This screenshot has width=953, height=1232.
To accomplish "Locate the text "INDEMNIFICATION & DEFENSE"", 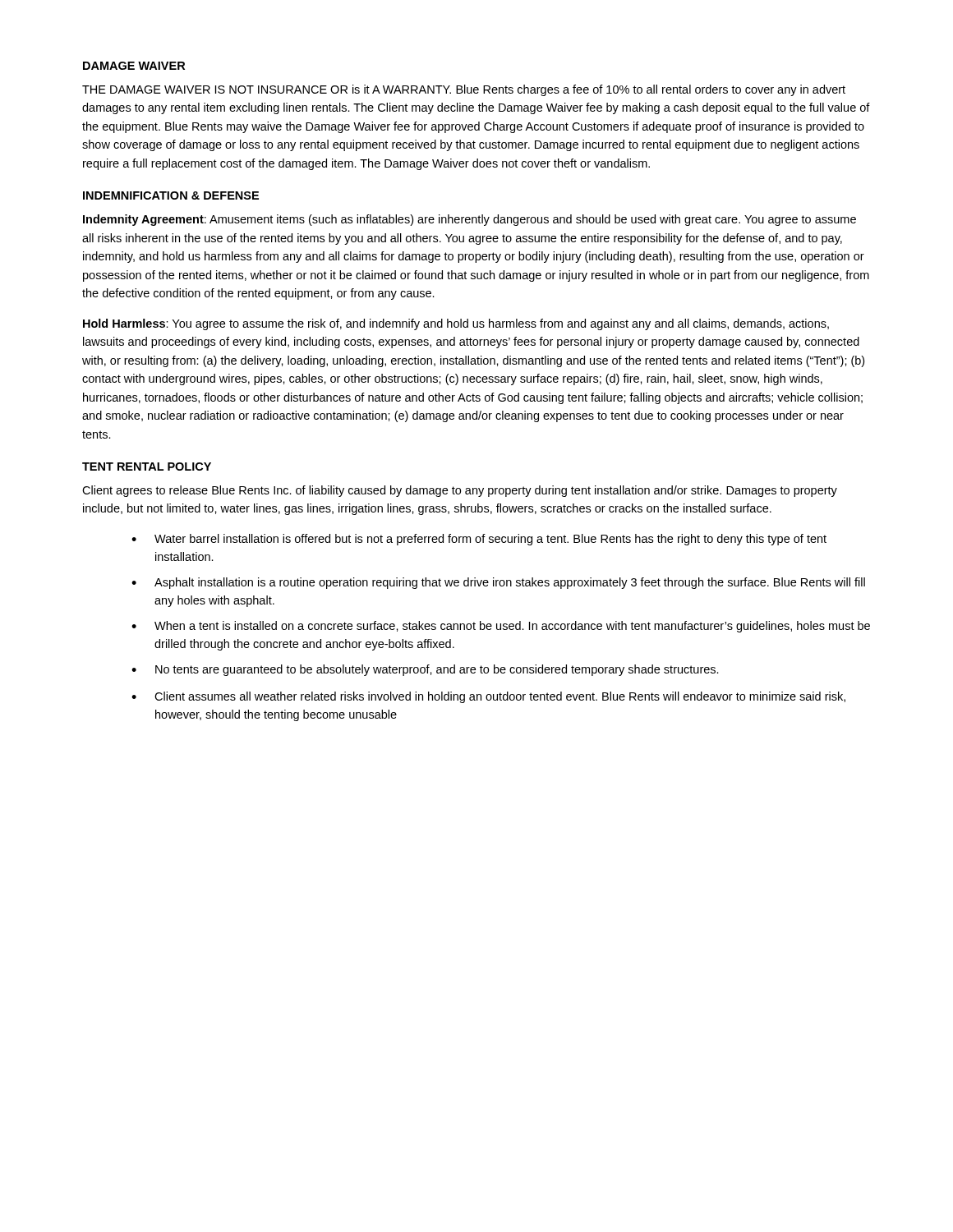I will click(x=171, y=196).
